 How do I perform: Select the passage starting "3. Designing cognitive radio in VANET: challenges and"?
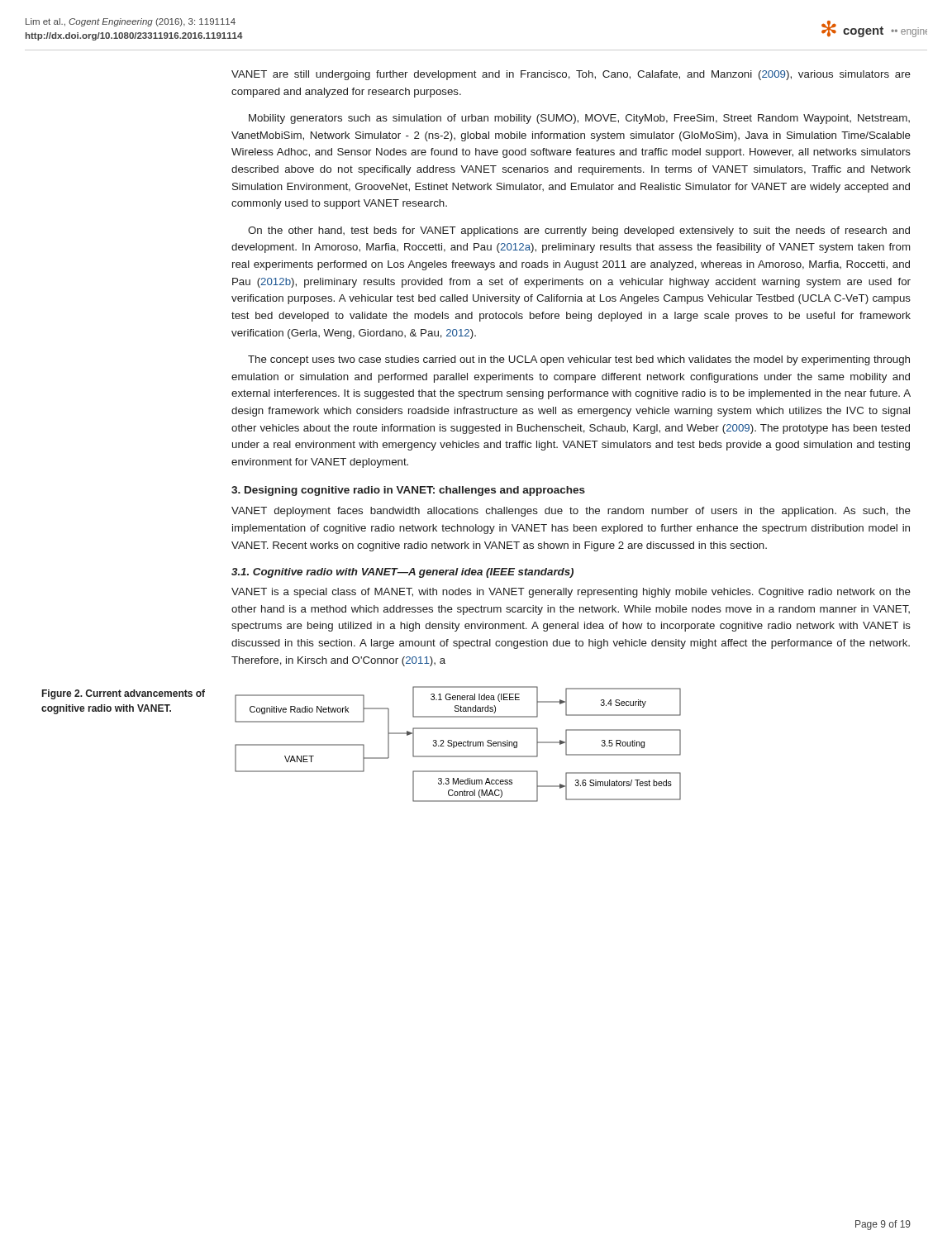coord(408,490)
